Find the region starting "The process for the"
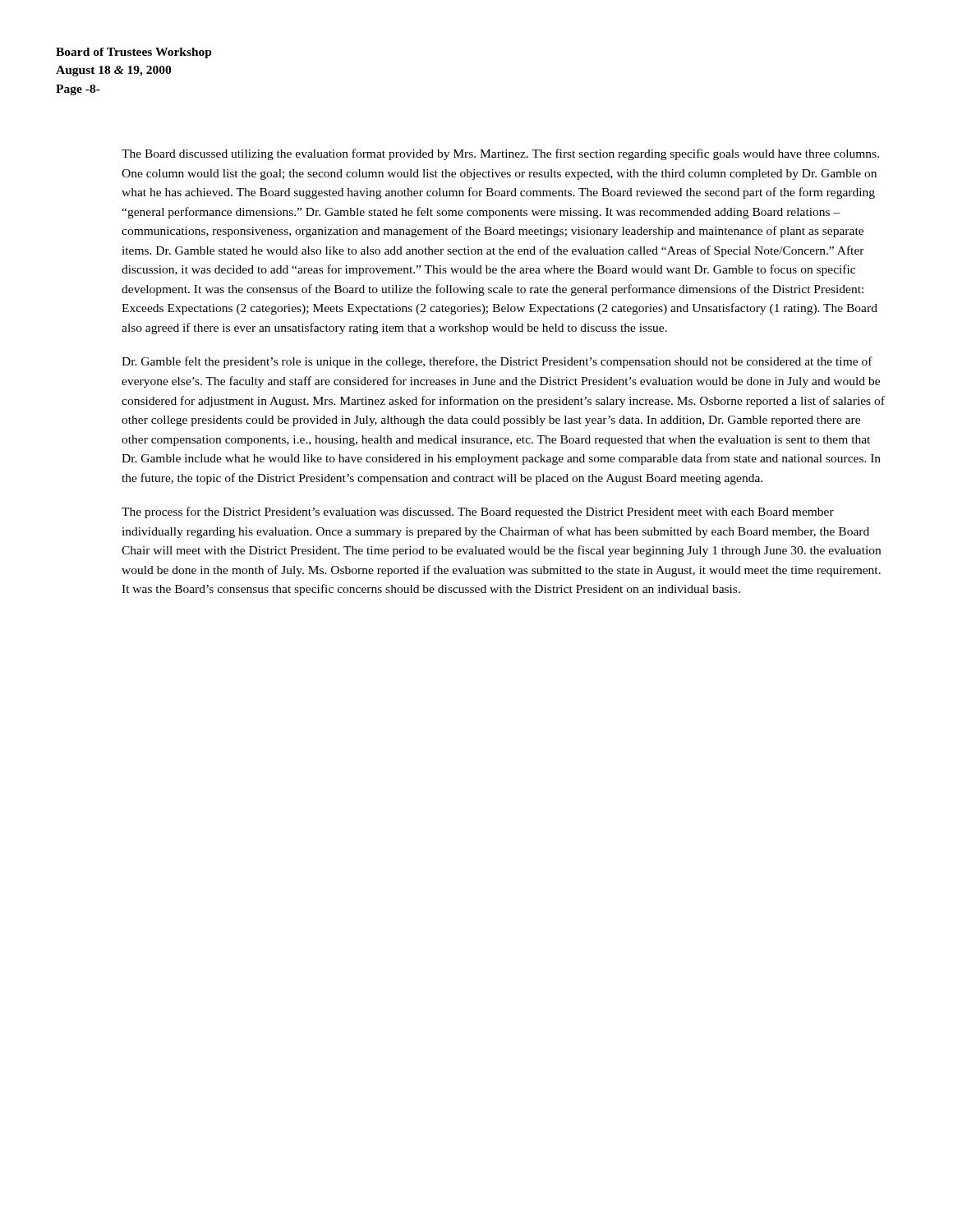 (501, 550)
